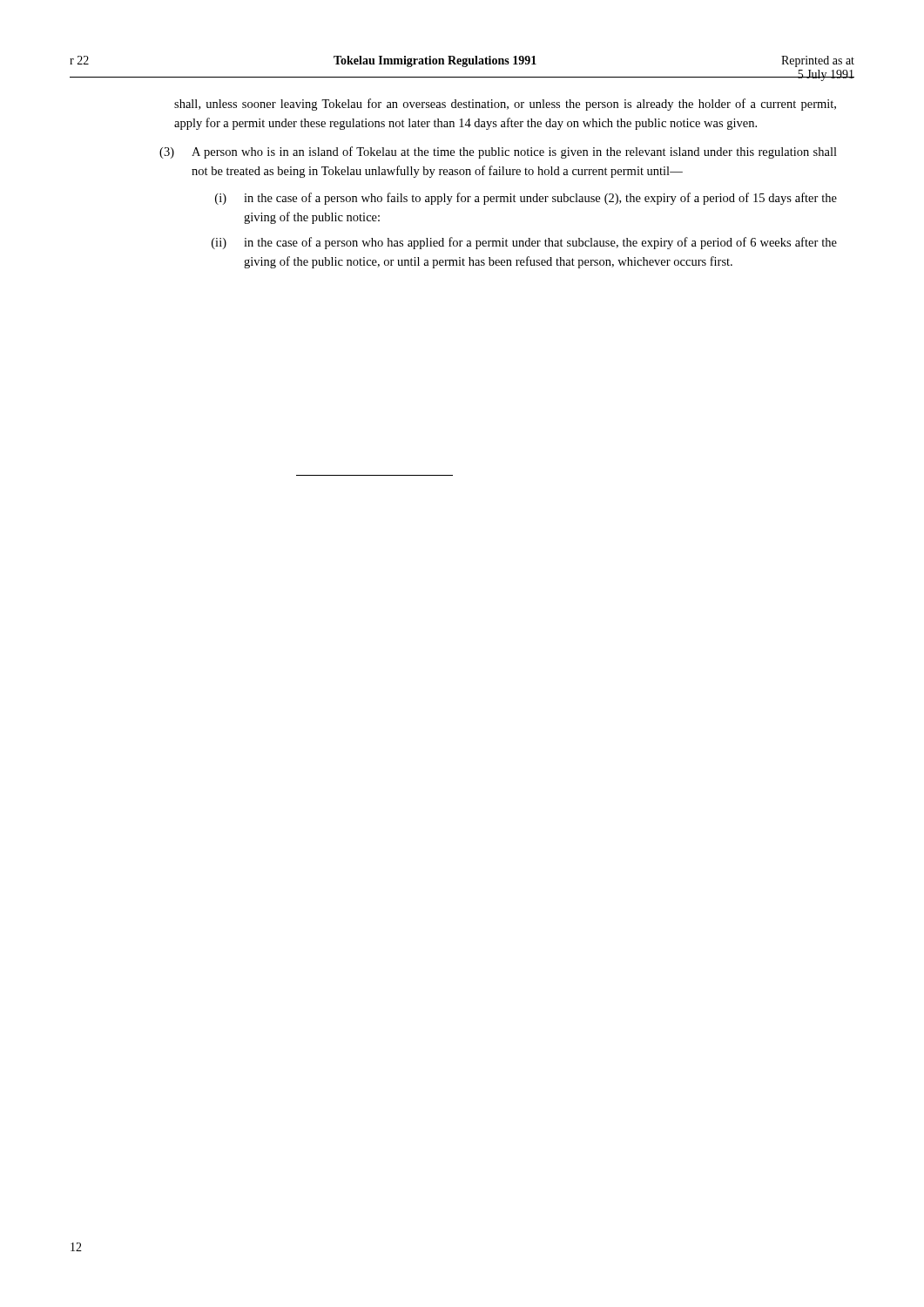The image size is (924, 1307).
Task: Click the passage that begins "(3) A person who is in an island"
Action: [453, 162]
